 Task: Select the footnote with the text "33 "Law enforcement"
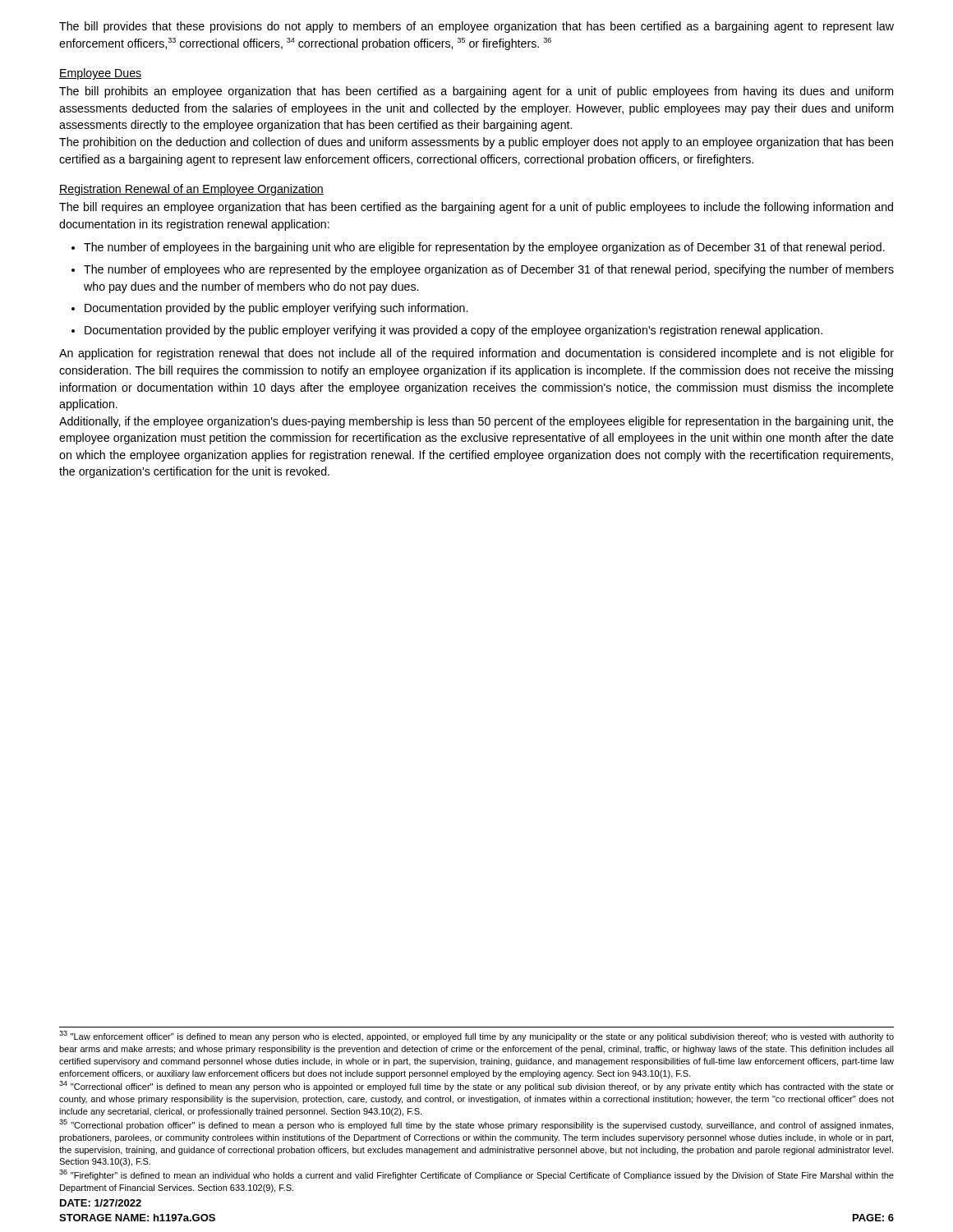[x=476, y=1112]
